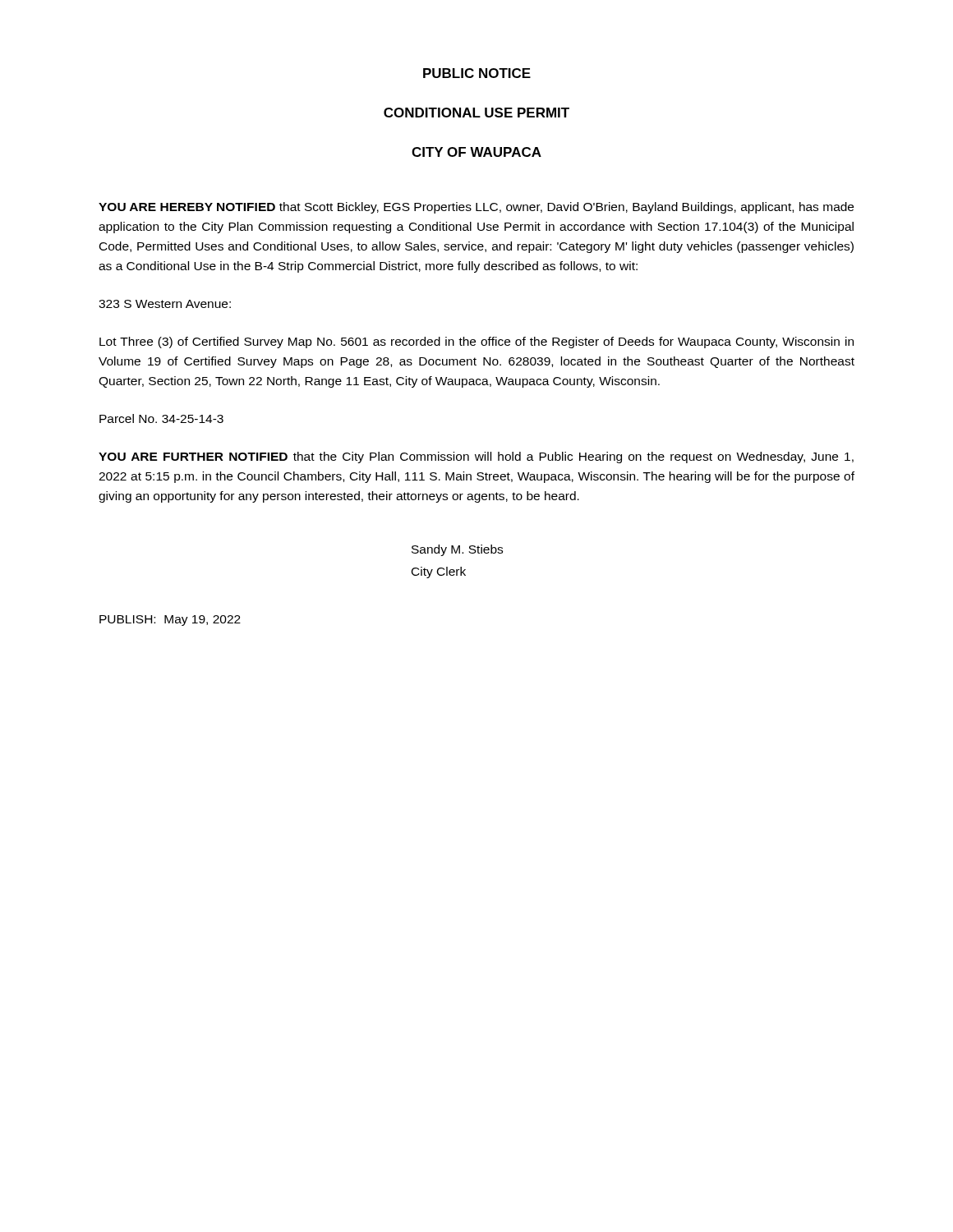
Task: Find the text block containing "YOU ARE HEREBY NOTIFIED that Scott Bickley,"
Action: (476, 236)
